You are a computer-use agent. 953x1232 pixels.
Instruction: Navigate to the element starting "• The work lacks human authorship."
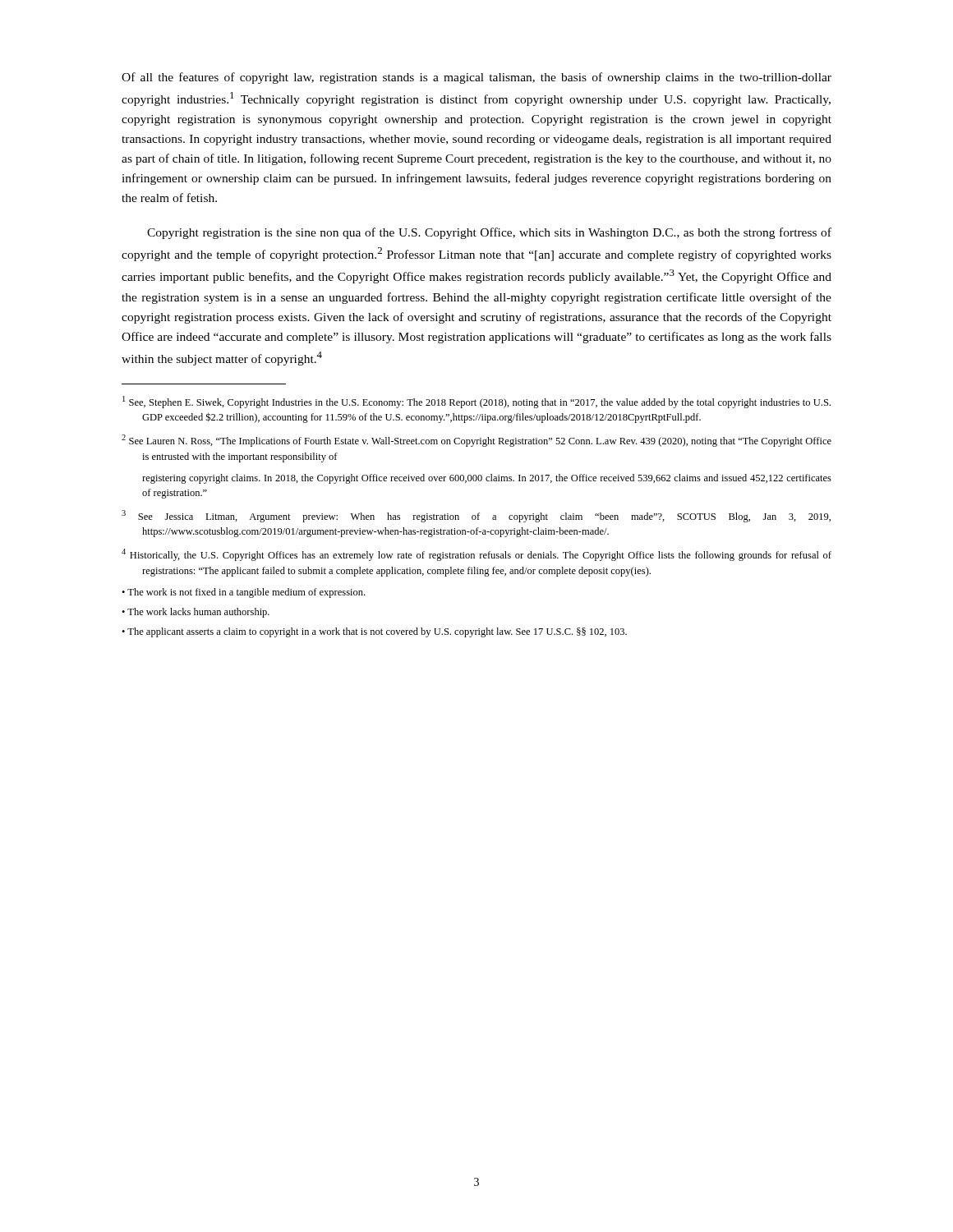tap(196, 612)
